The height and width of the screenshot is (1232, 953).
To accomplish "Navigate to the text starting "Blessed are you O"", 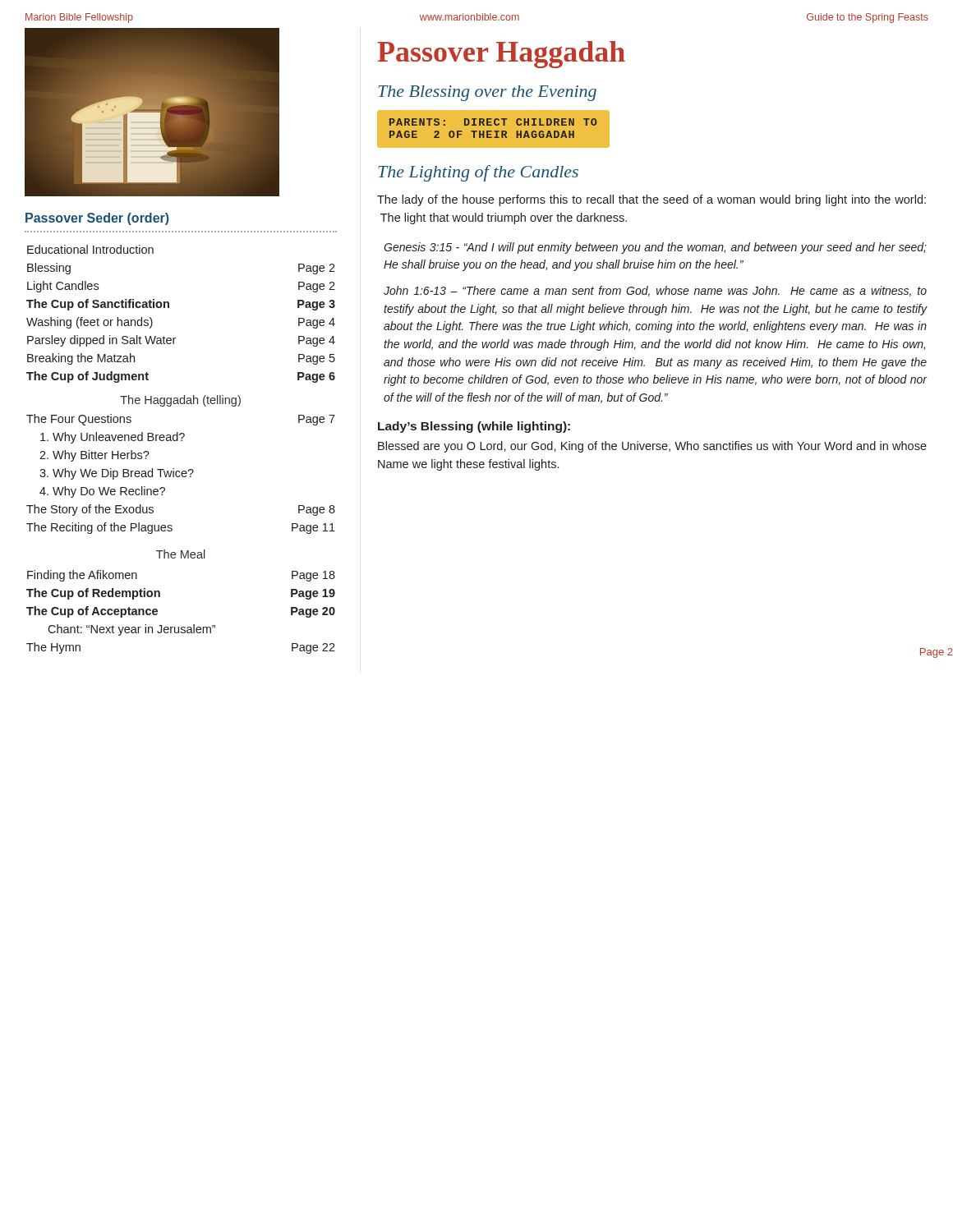I will tap(652, 455).
